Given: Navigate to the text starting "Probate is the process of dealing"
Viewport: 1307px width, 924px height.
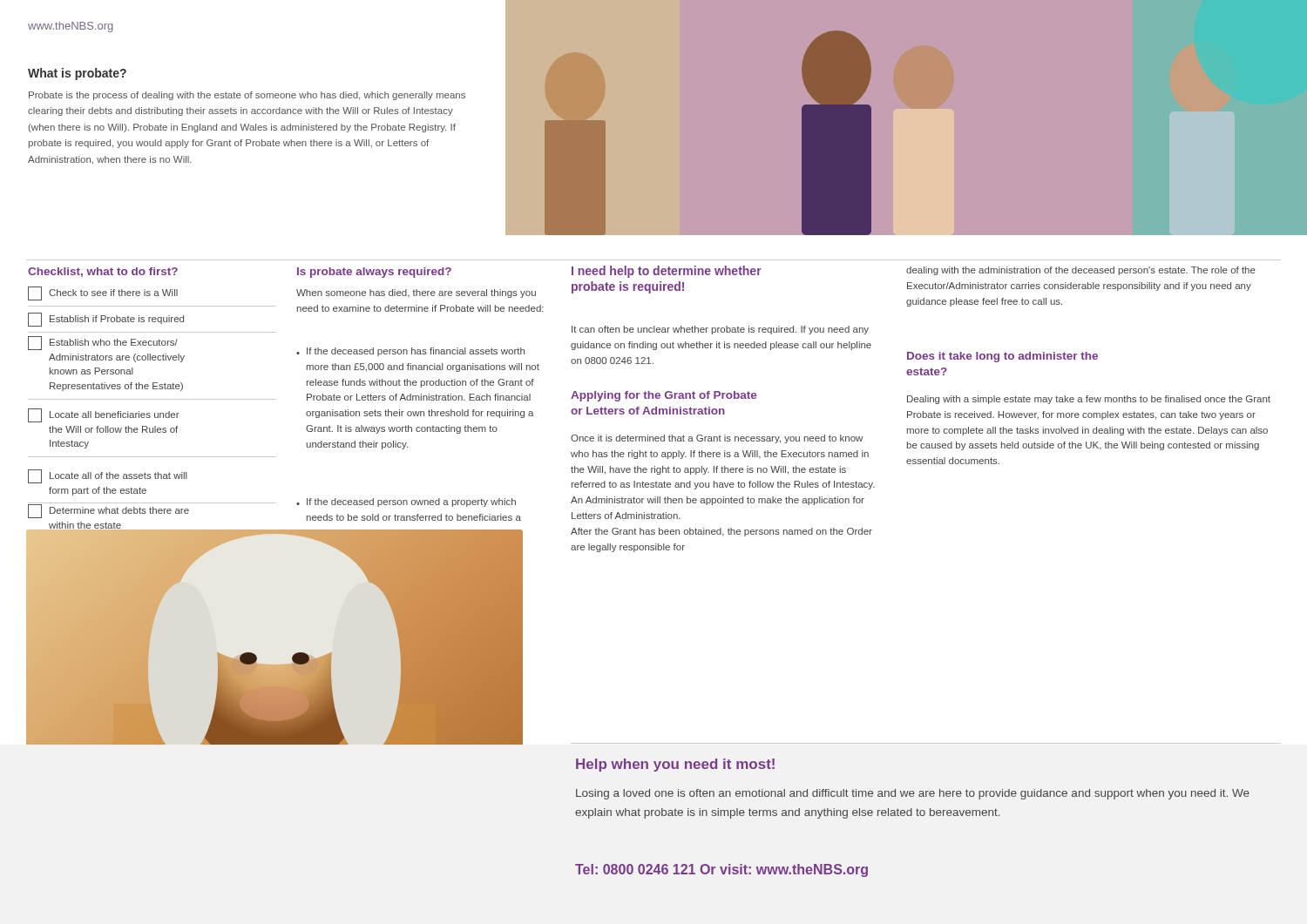Looking at the screenshot, I should click(x=247, y=127).
